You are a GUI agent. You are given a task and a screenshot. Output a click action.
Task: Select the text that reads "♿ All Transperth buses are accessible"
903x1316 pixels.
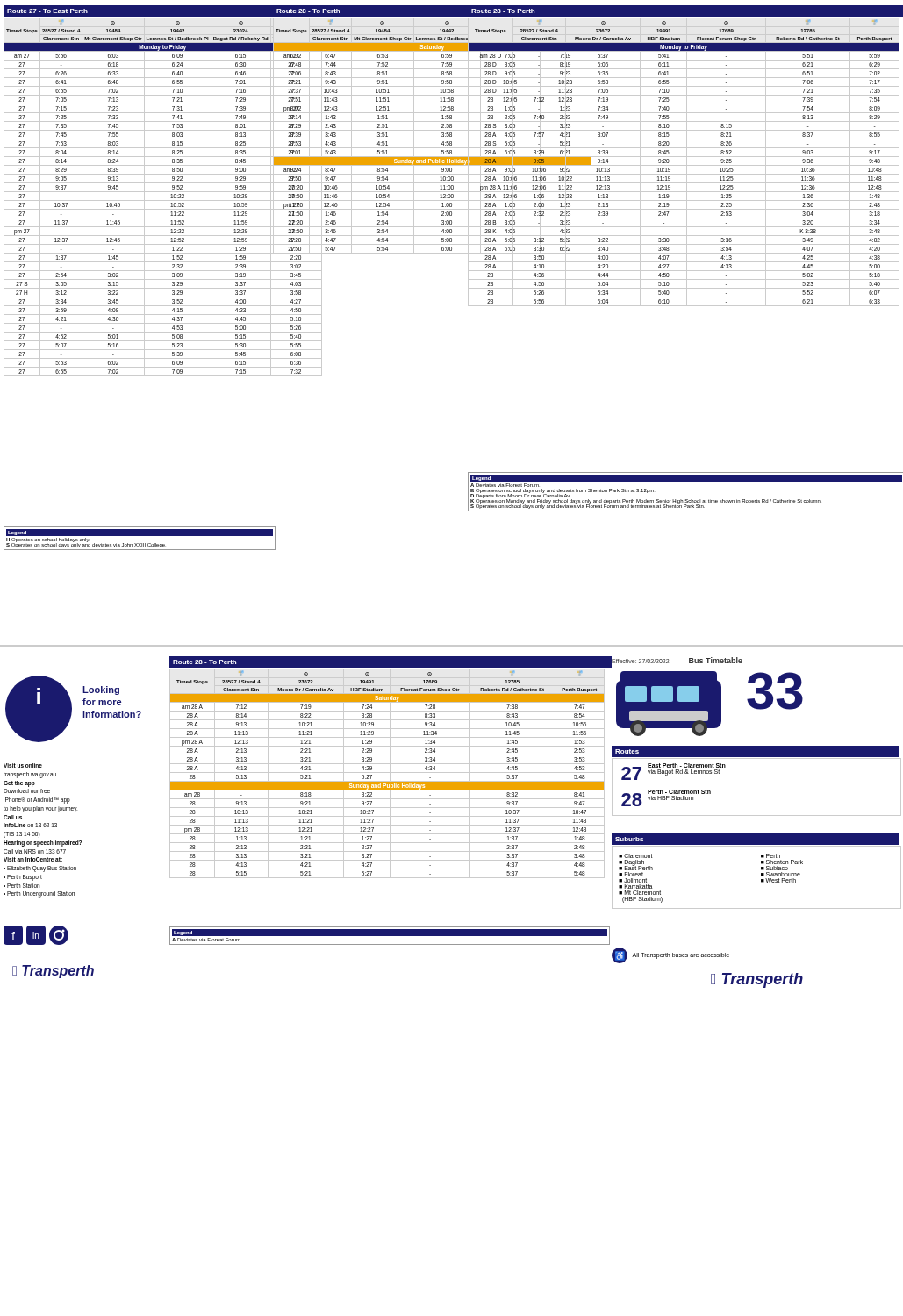coord(670,955)
